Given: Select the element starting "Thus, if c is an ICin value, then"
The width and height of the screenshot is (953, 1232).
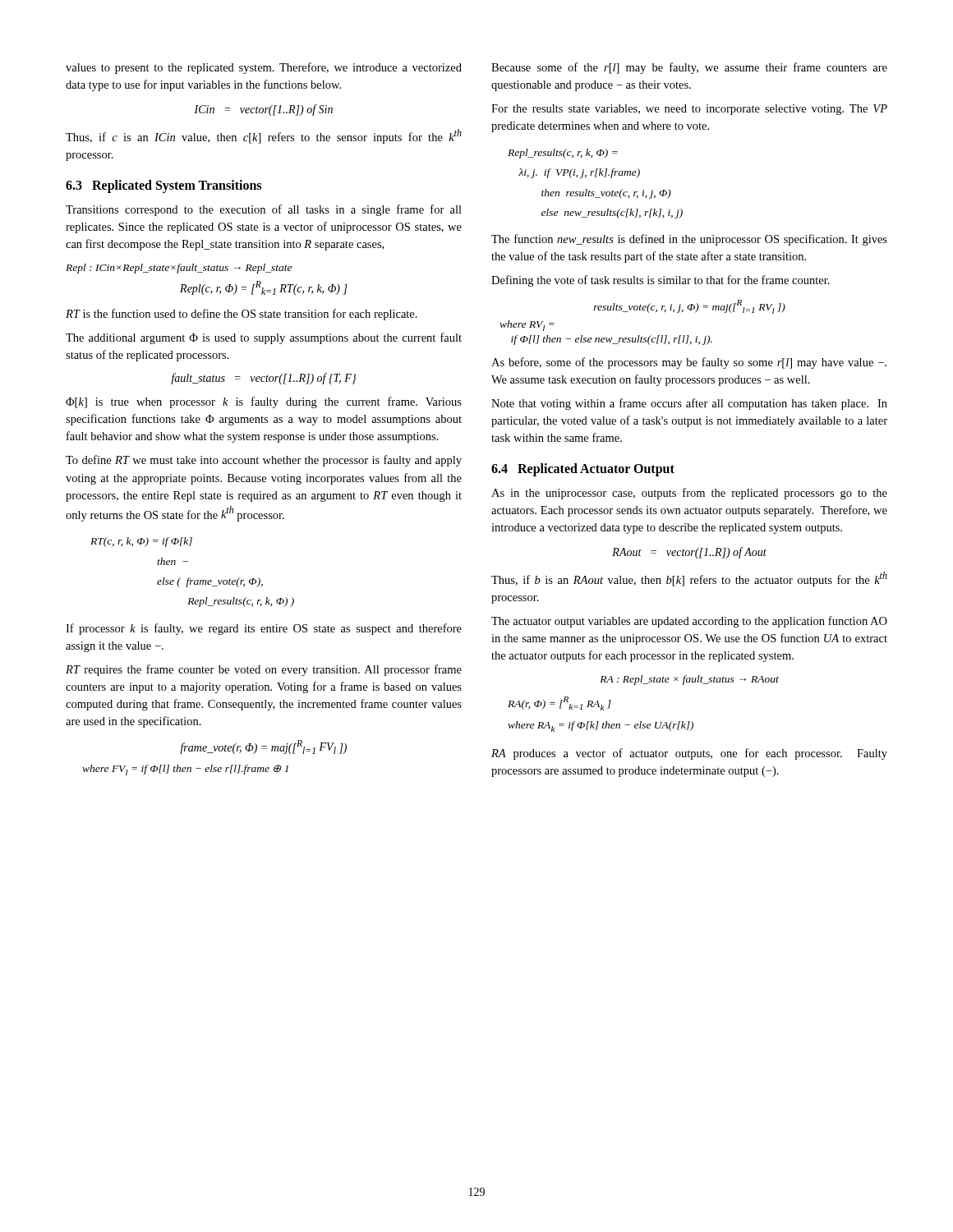Looking at the screenshot, I should click(264, 145).
